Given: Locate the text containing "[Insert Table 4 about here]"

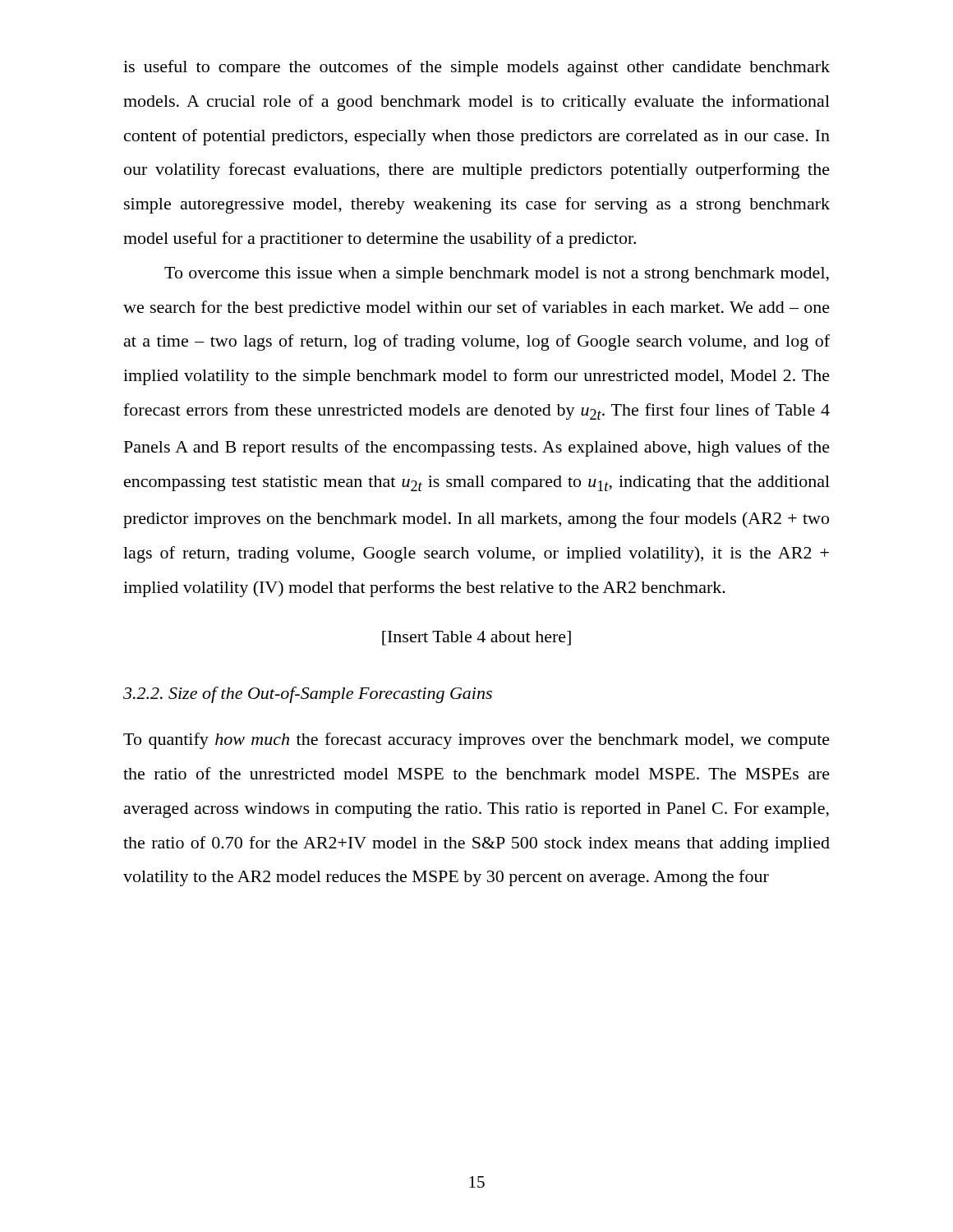Looking at the screenshot, I should click(x=476, y=636).
